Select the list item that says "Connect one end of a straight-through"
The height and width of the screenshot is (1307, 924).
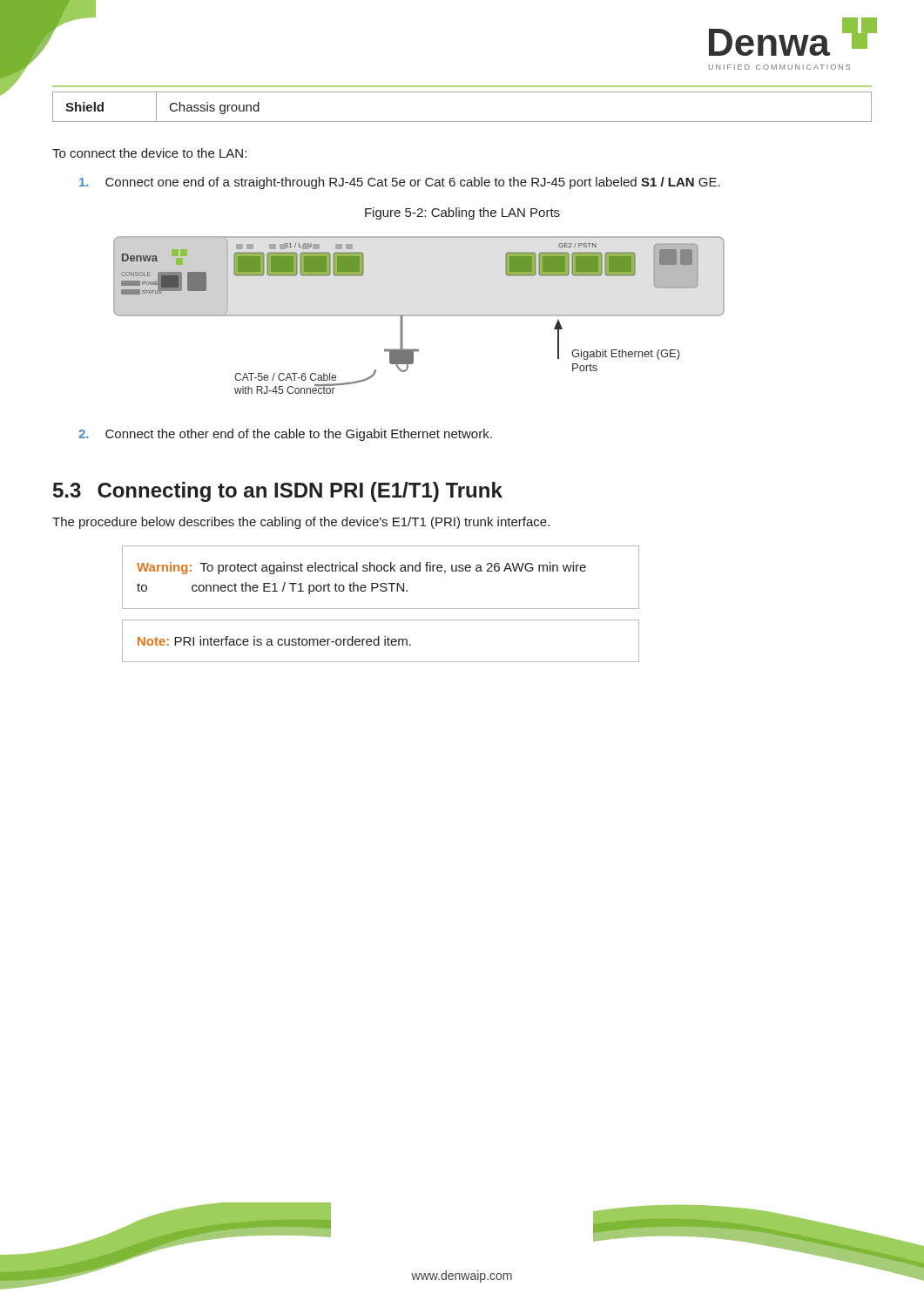pyautogui.click(x=400, y=182)
